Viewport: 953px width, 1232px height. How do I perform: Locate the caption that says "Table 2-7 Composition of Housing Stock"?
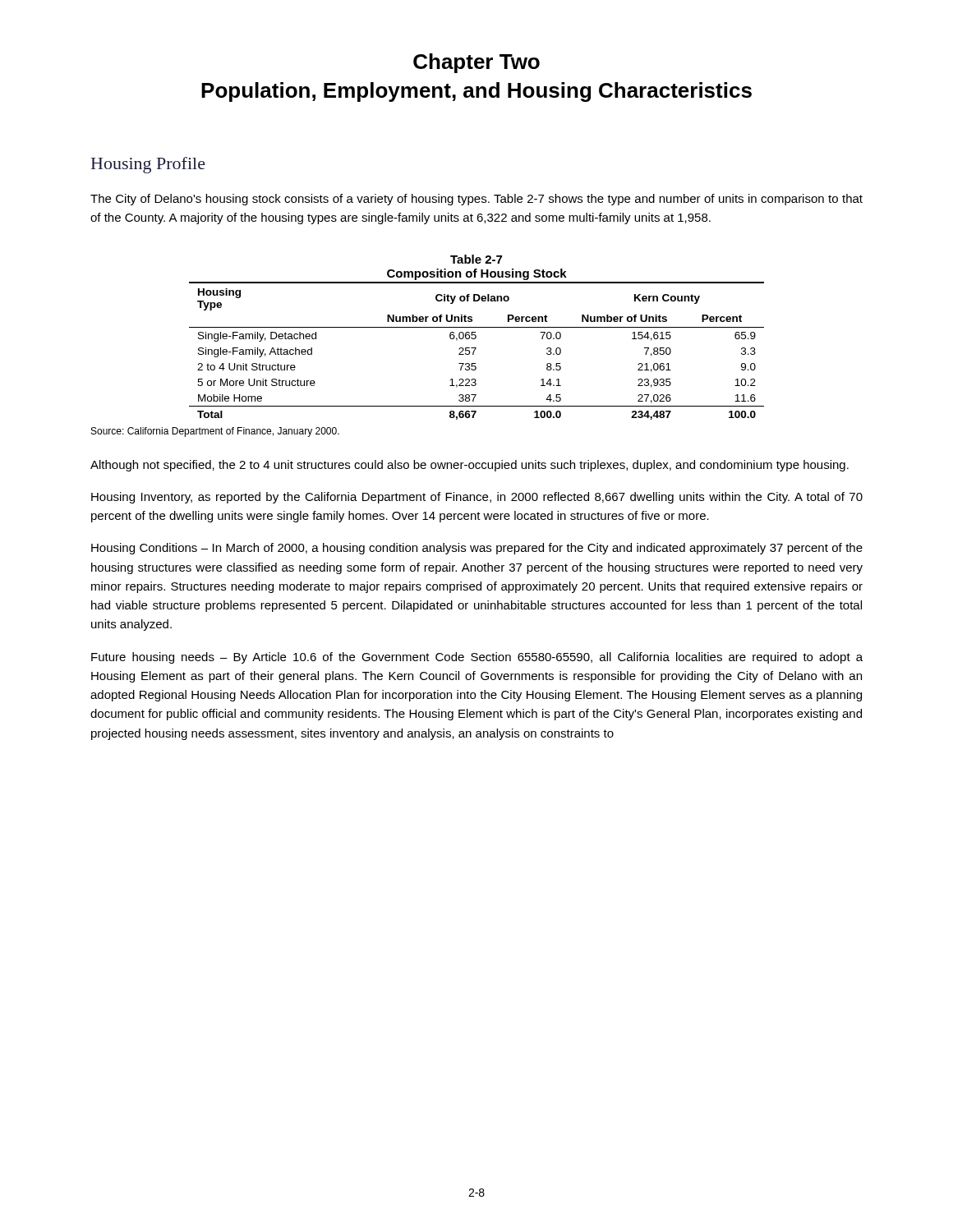pyautogui.click(x=476, y=266)
